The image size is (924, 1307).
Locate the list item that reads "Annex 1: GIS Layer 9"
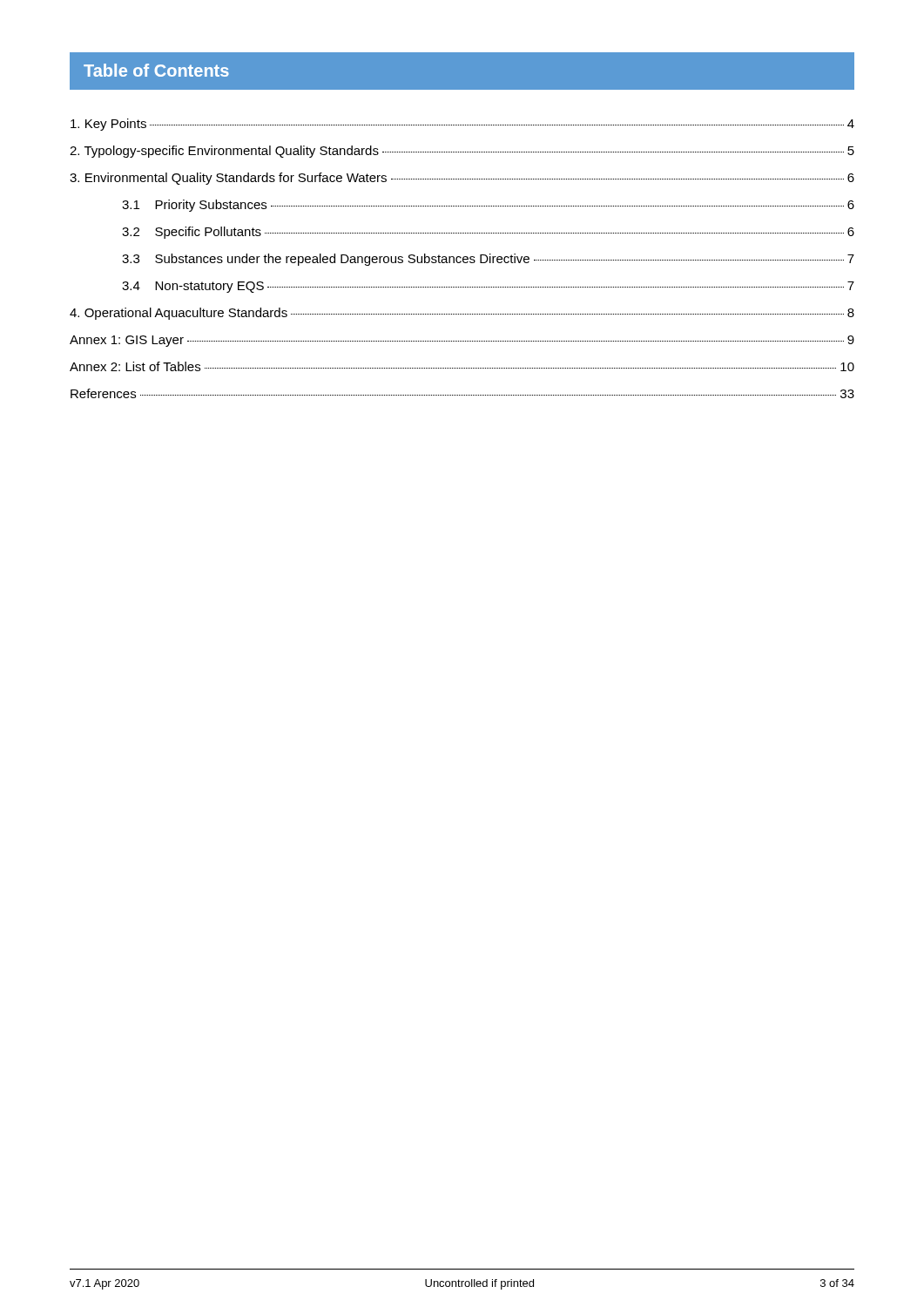(x=462, y=339)
